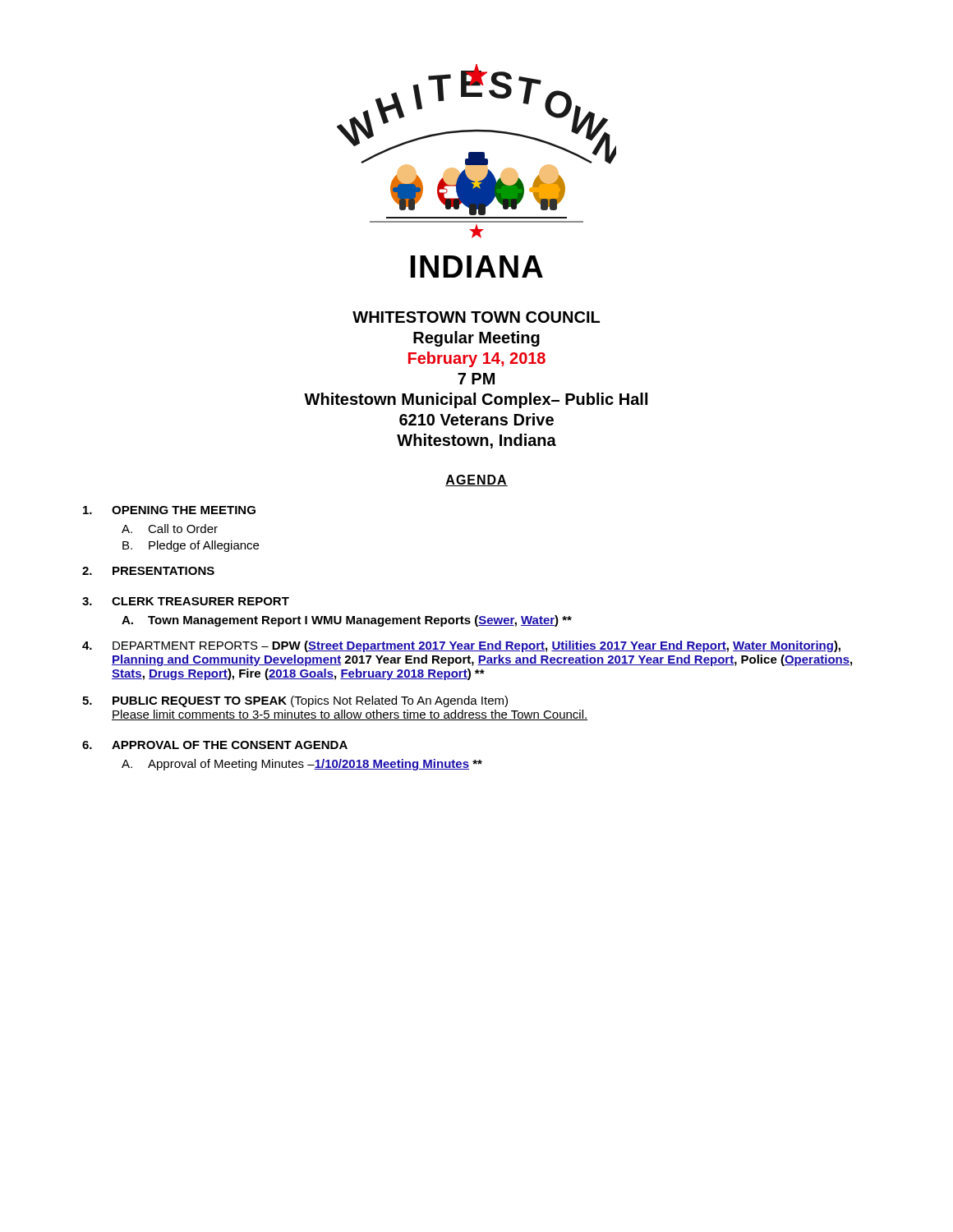Viewport: 953px width, 1232px height.
Task: Select the list item that says "4. DEPARTMENT REPORTS – DPW (Street Department 2017"
Action: pyautogui.click(x=476, y=659)
